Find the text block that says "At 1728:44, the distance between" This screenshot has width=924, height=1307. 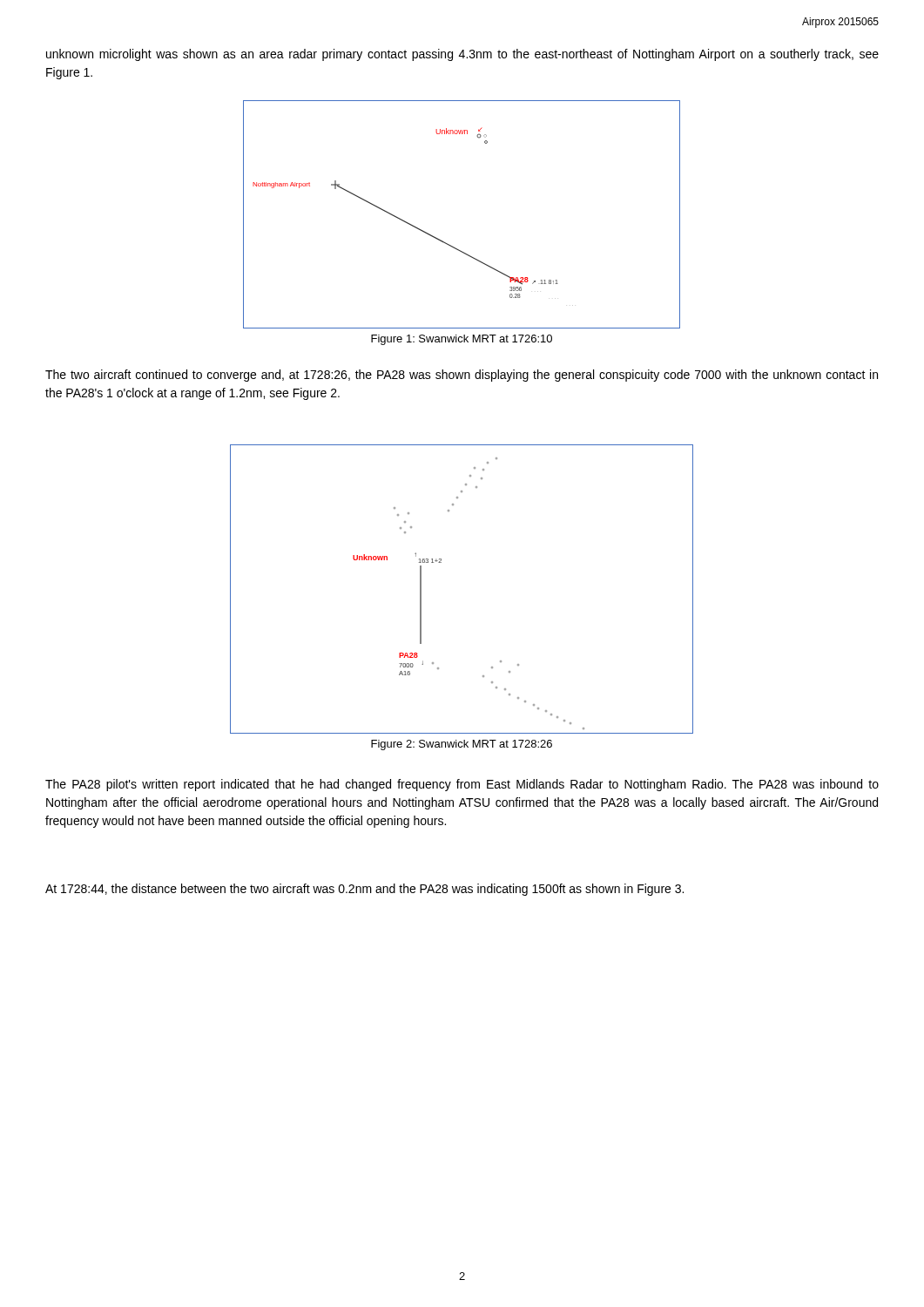[x=365, y=889]
